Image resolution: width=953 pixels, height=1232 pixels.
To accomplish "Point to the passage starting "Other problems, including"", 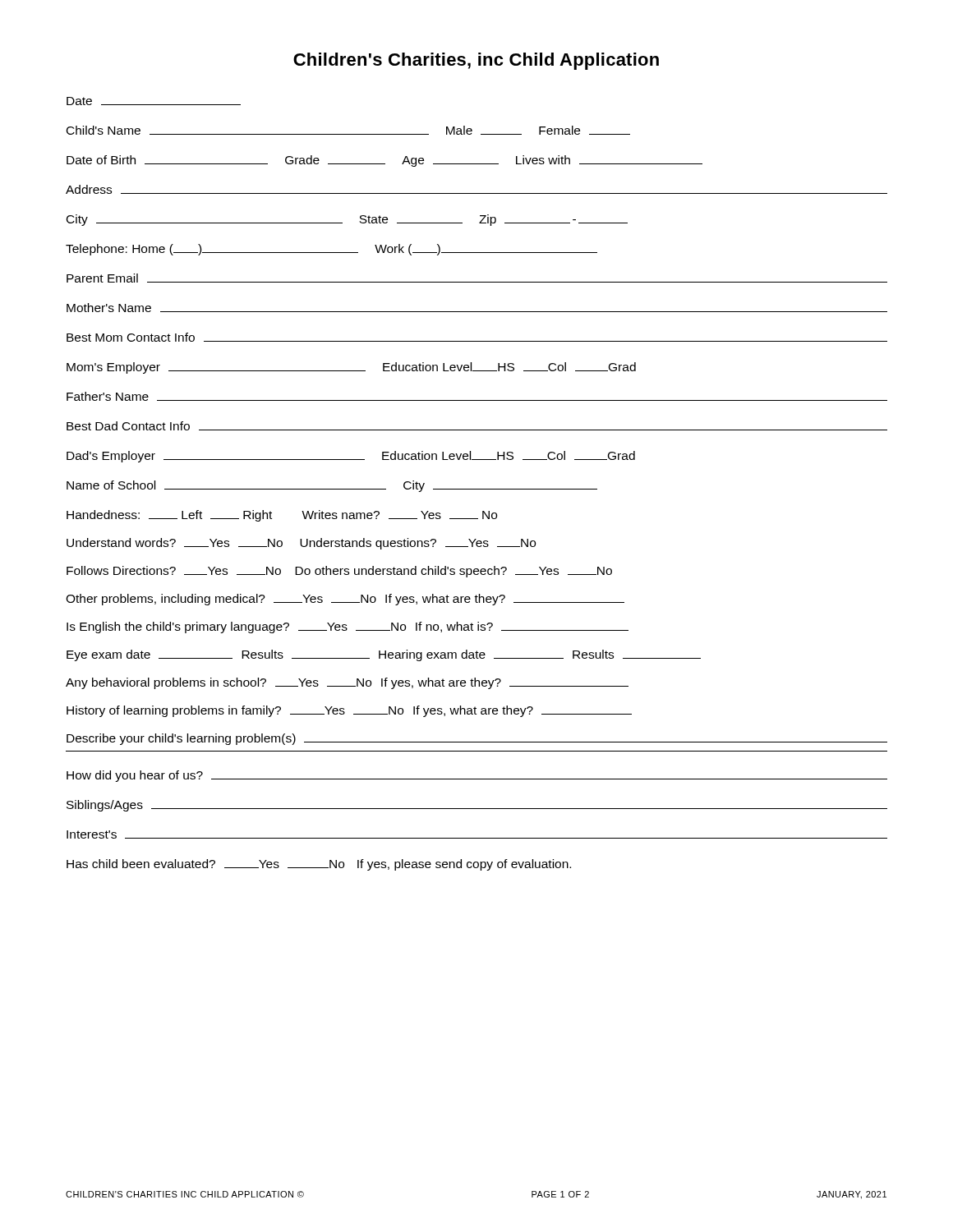I will (345, 599).
